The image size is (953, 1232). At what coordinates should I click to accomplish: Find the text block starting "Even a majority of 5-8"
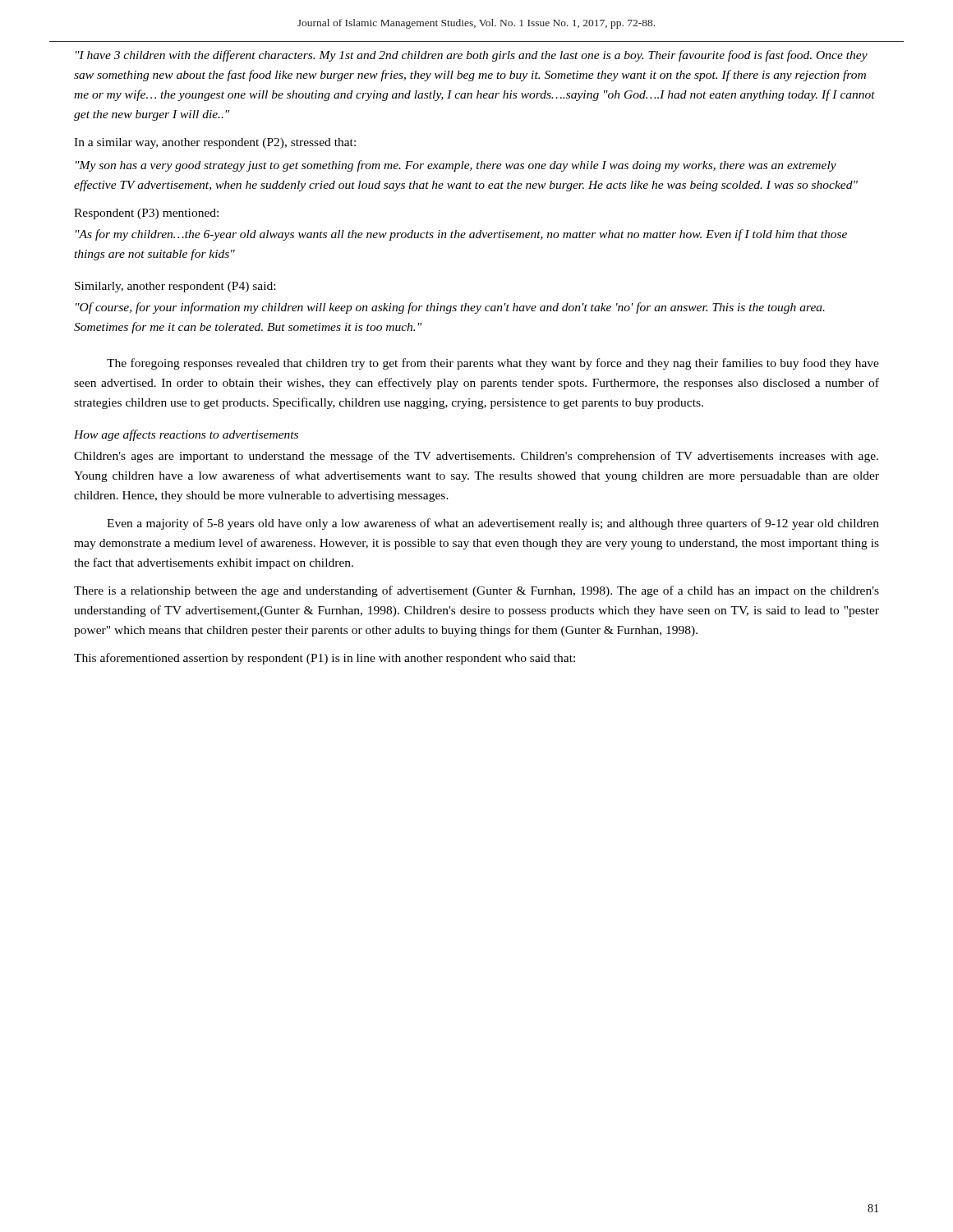(476, 543)
